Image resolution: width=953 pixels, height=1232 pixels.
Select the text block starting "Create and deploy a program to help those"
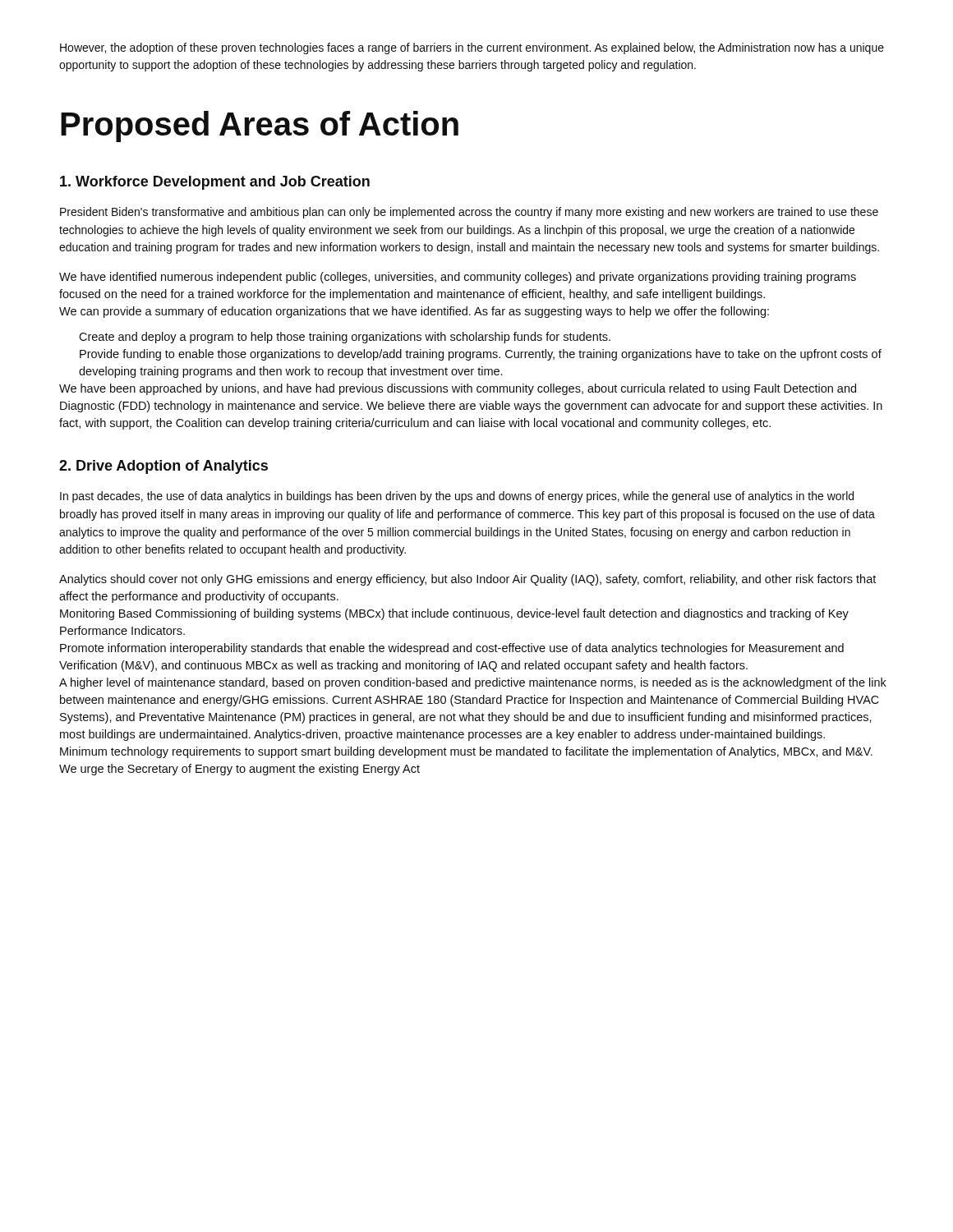coord(483,337)
